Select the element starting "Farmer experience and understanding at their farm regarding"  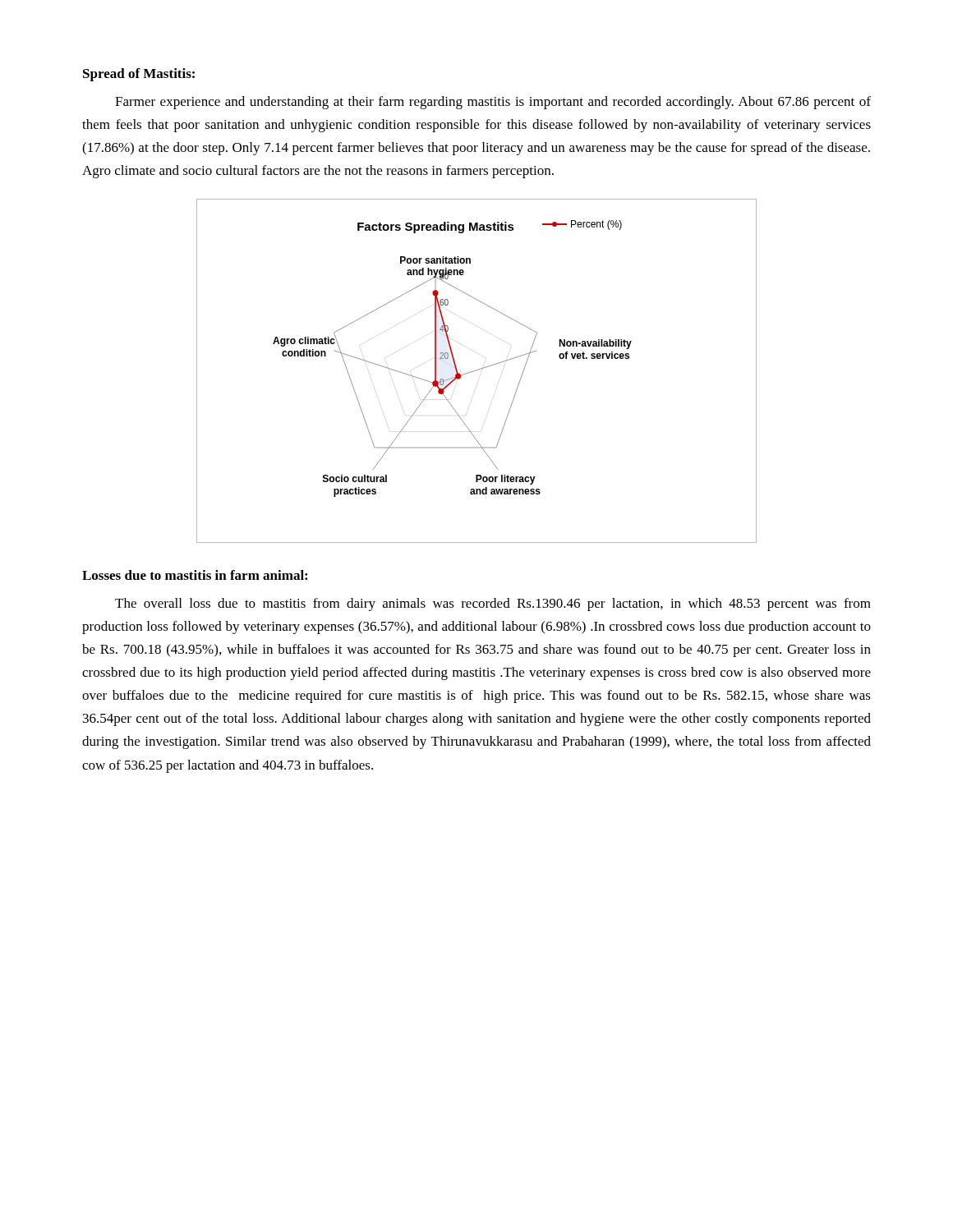coord(476,136)
